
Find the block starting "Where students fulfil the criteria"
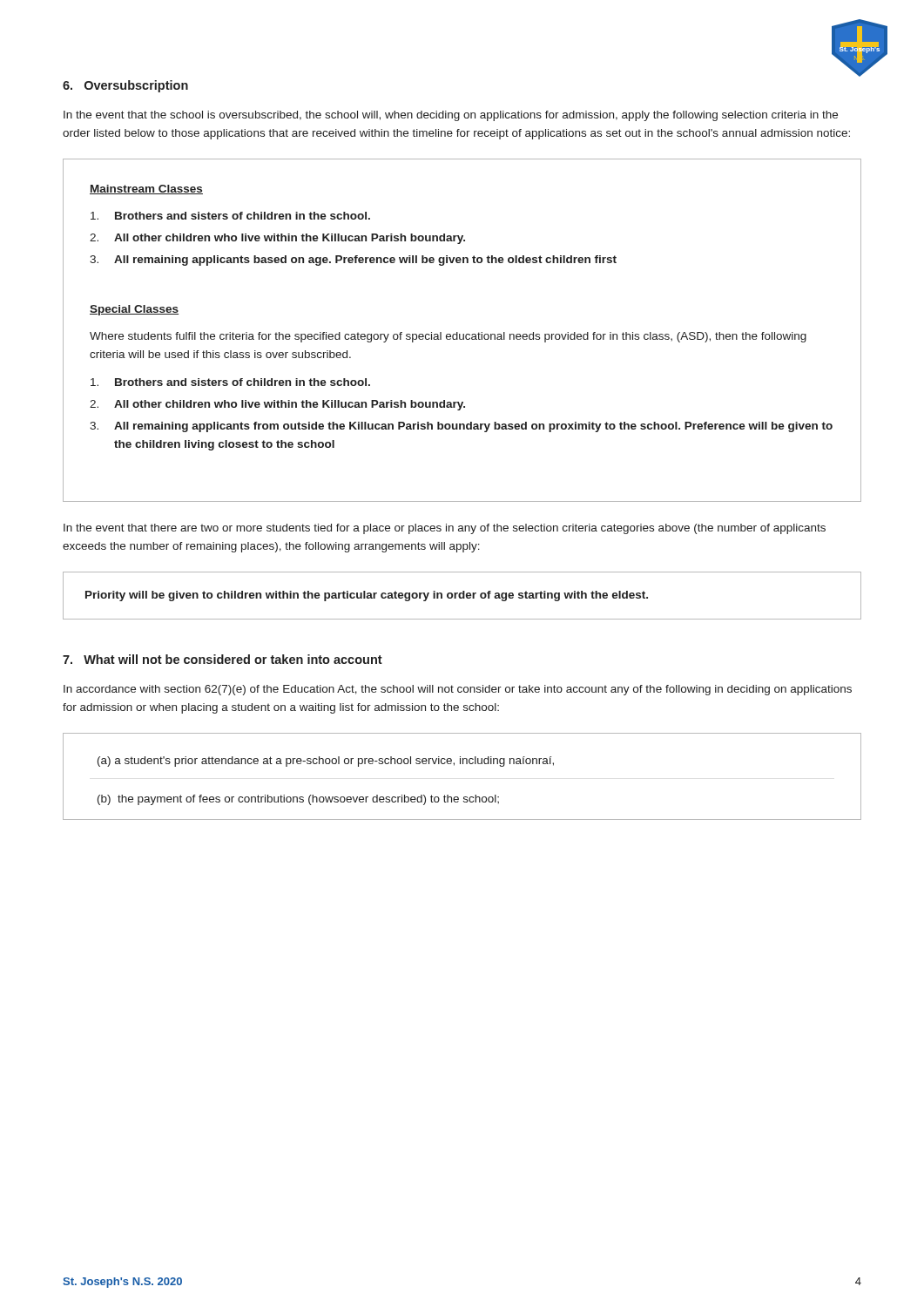pyautogui.click(x=448, y=345)
